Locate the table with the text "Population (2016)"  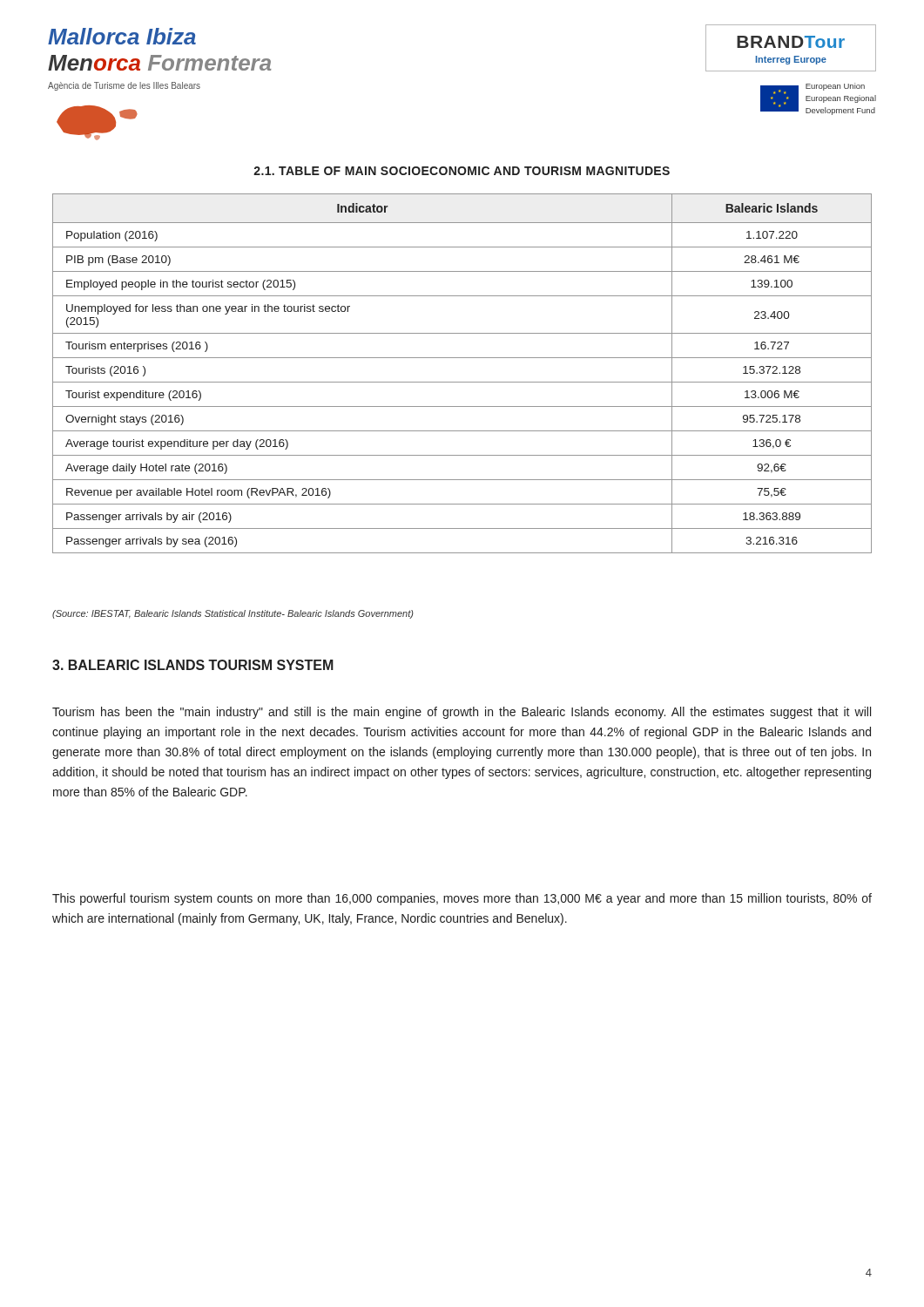[x=462, y=373]
